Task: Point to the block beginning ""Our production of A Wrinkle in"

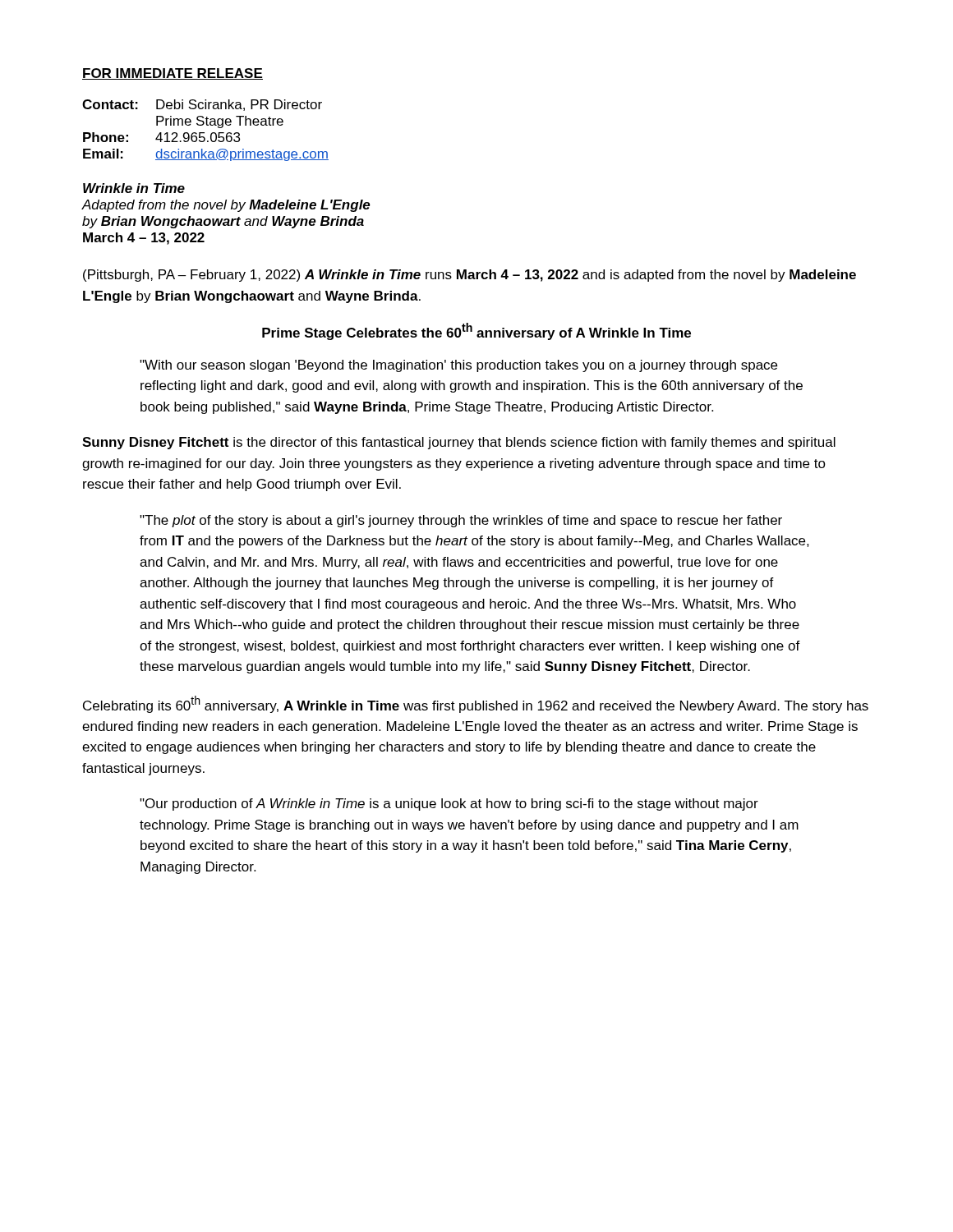Action: coord(469,835)
